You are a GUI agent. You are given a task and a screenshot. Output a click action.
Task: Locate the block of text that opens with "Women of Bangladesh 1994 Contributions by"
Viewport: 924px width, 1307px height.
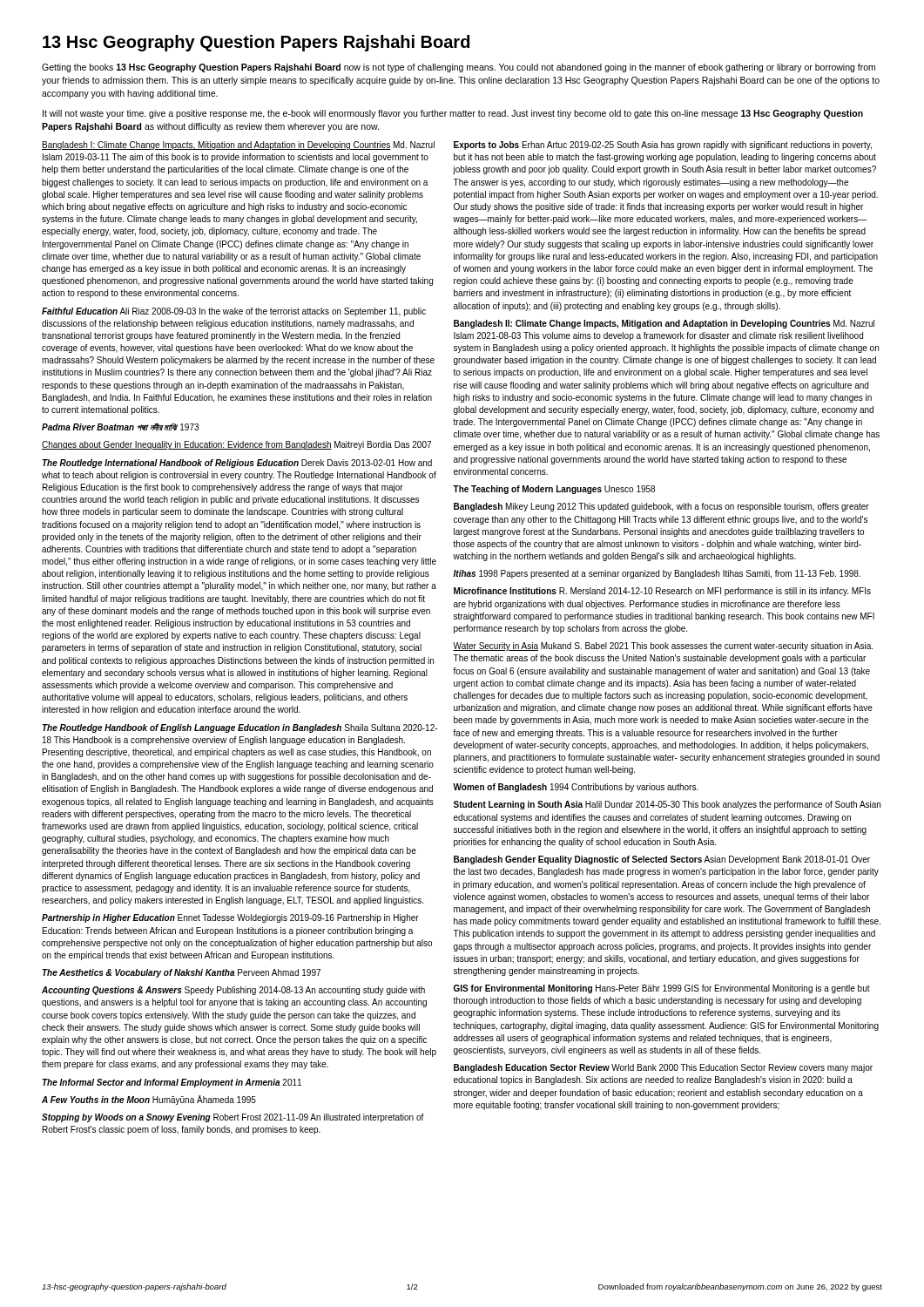(x=576, y=788)
